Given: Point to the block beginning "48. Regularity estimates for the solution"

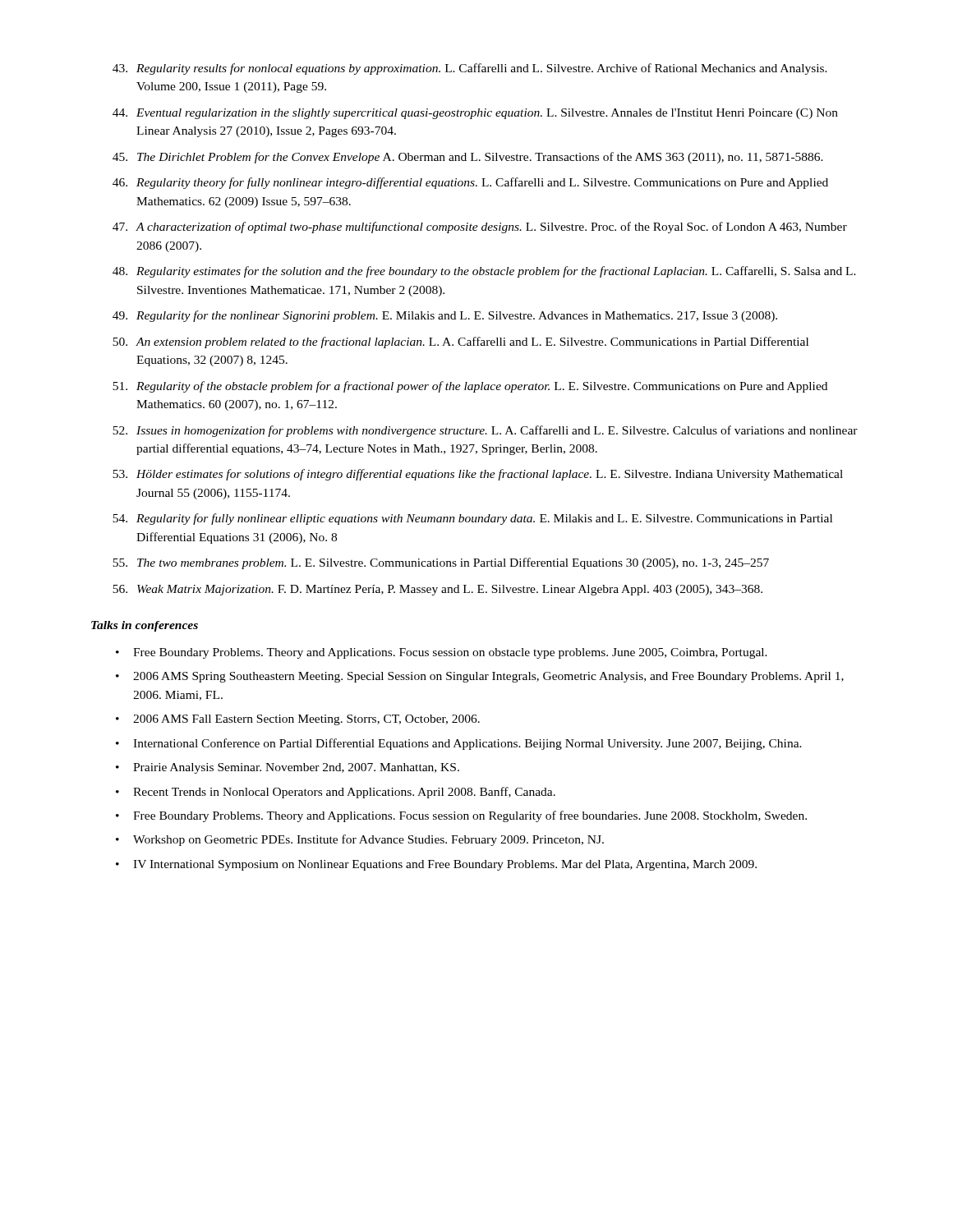Looking at the screenshot, I should (476, 281).
